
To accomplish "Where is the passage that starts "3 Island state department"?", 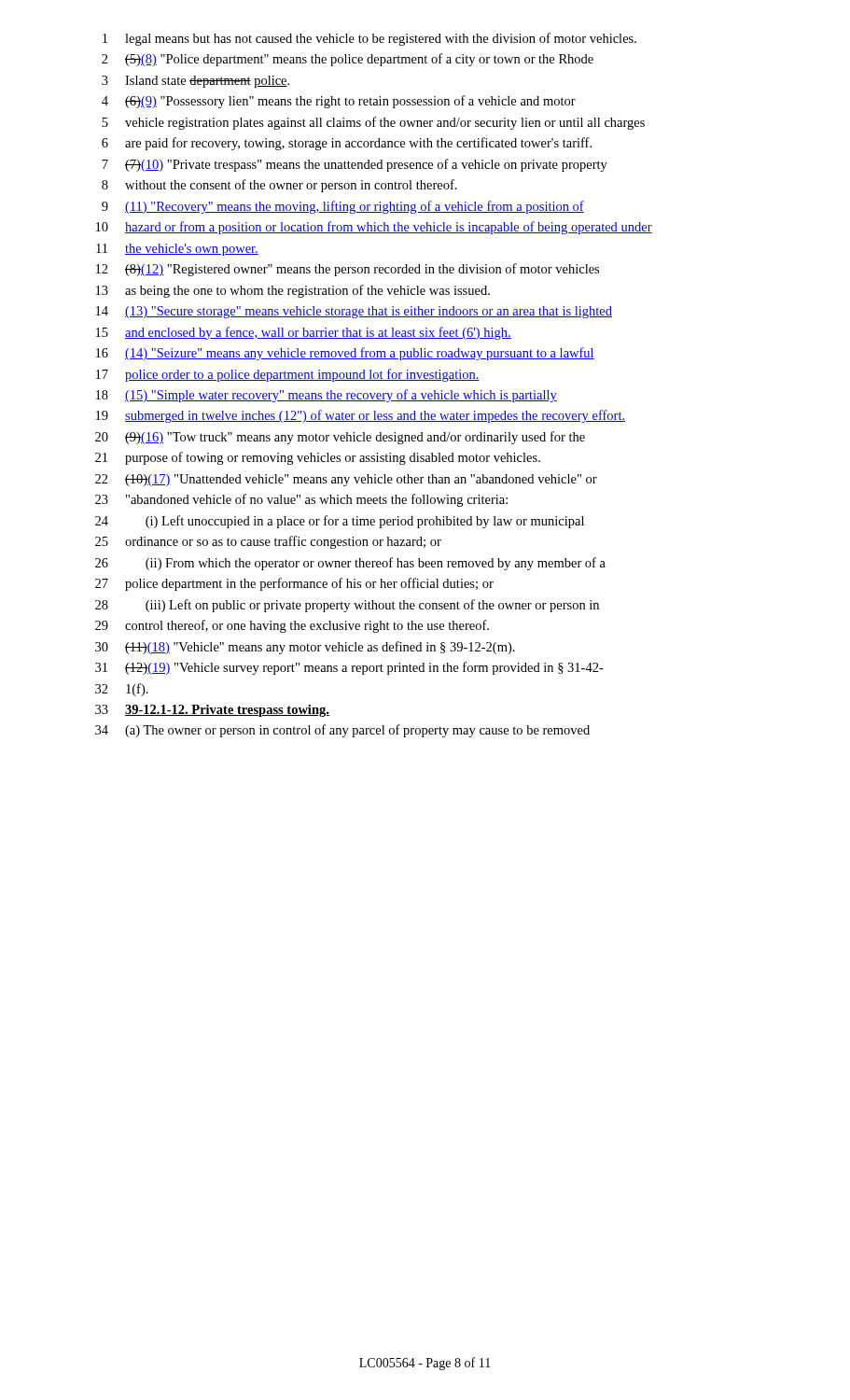I will (x=195, y=82).
